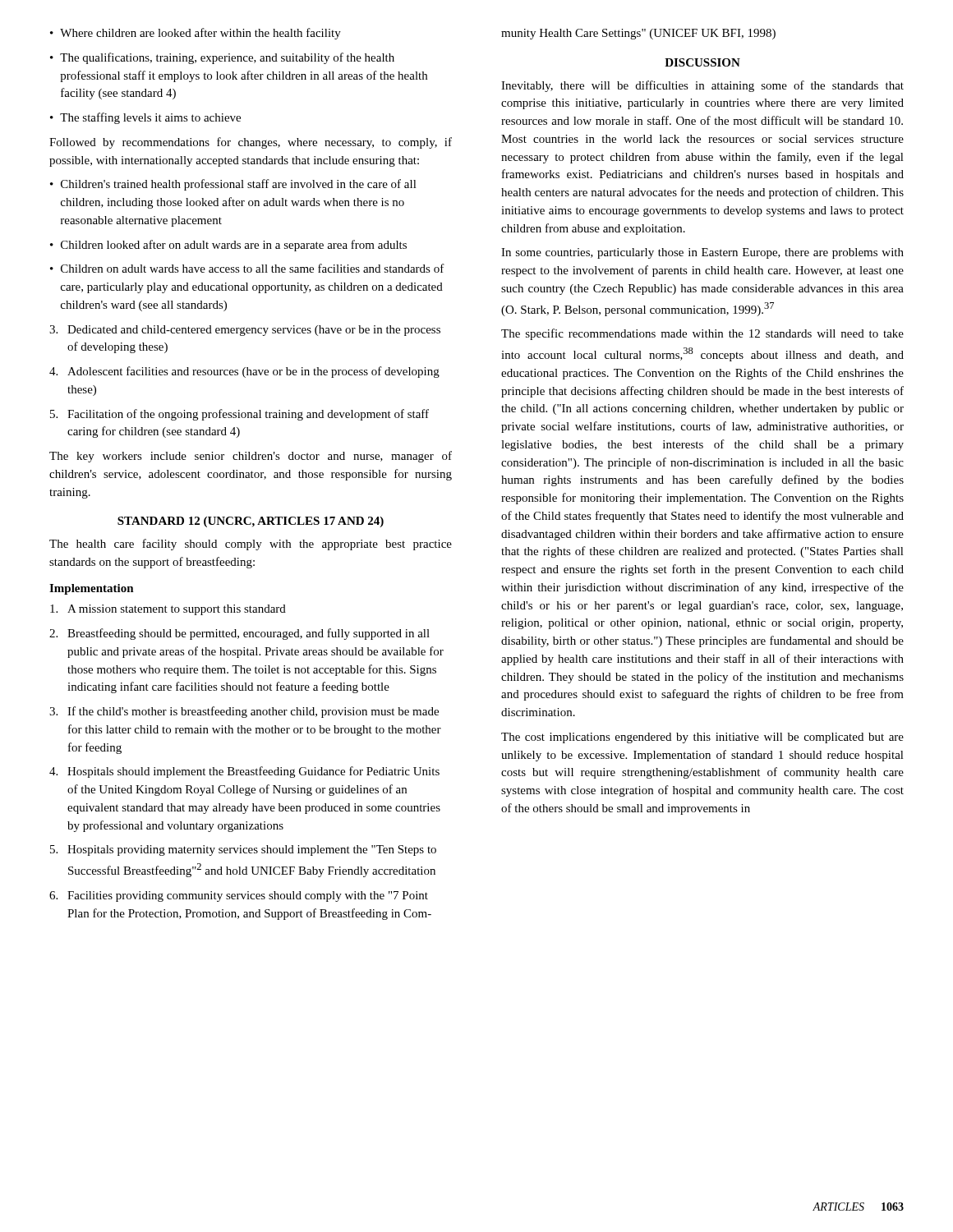Locate the block of text that opens with "The key workers"

point(251,474)
